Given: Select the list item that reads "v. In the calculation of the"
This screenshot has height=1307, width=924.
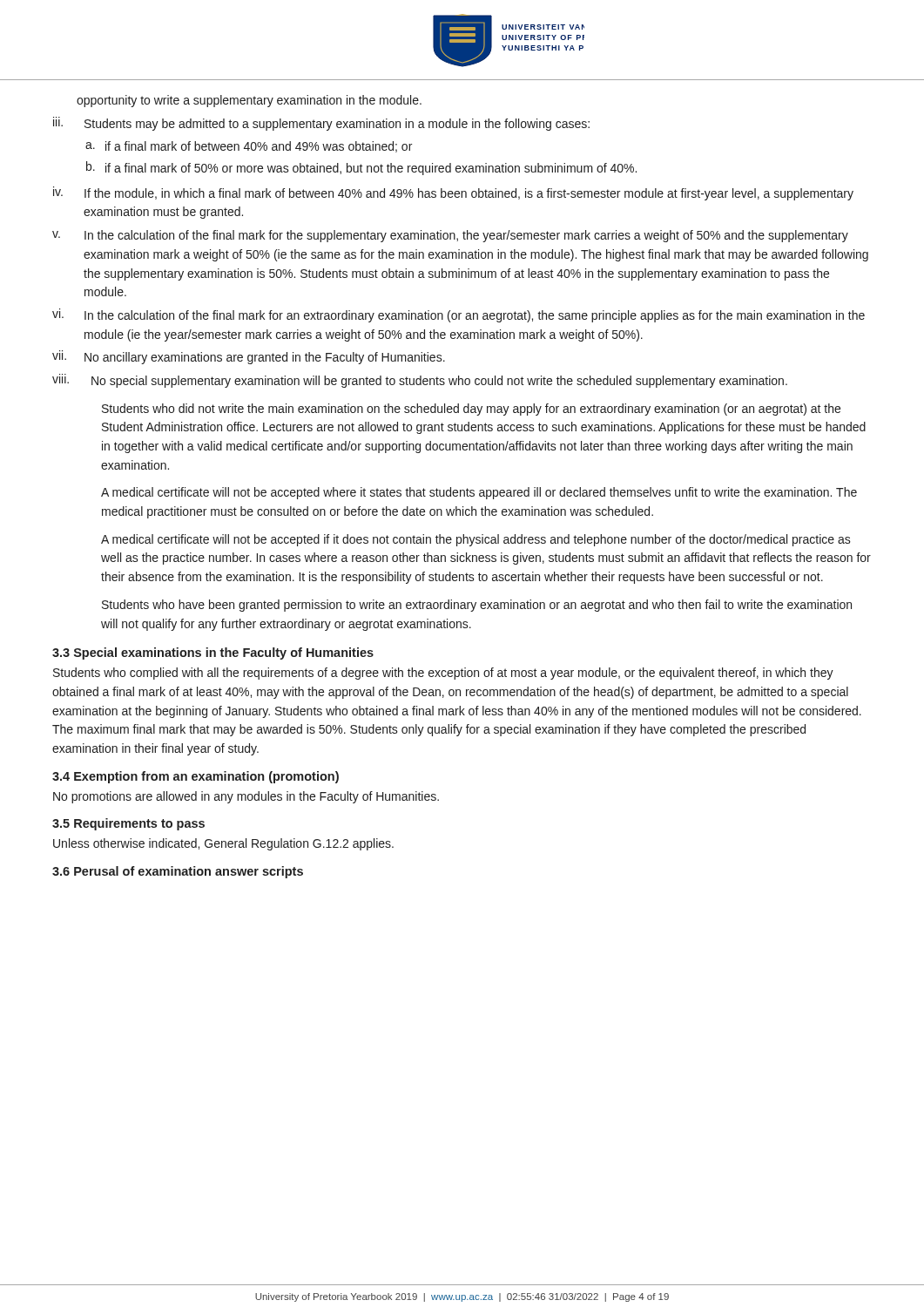Looking at the screenshot, I should [x=462, y=264].
